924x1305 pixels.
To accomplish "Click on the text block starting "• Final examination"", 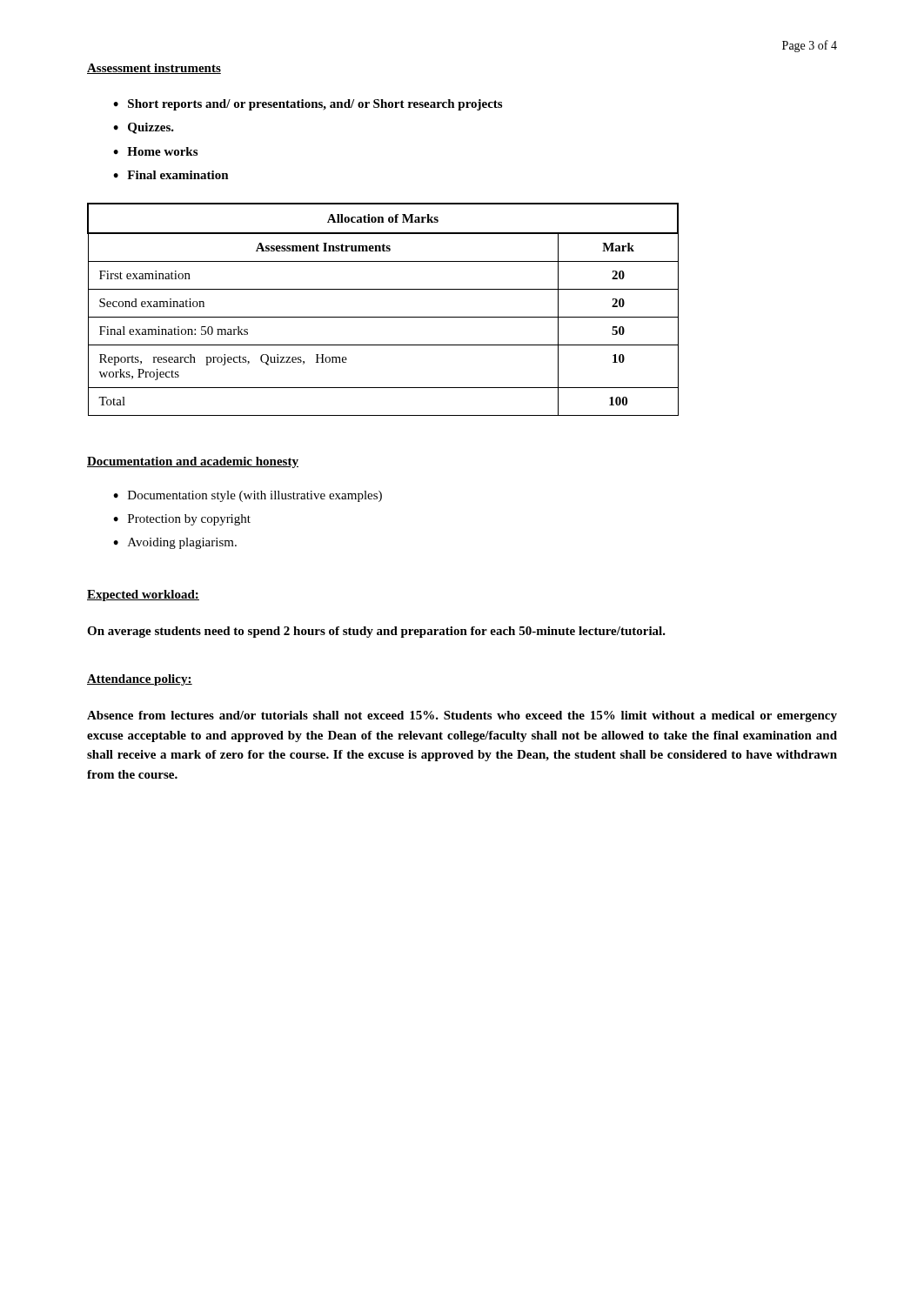I will click(171, 175).
